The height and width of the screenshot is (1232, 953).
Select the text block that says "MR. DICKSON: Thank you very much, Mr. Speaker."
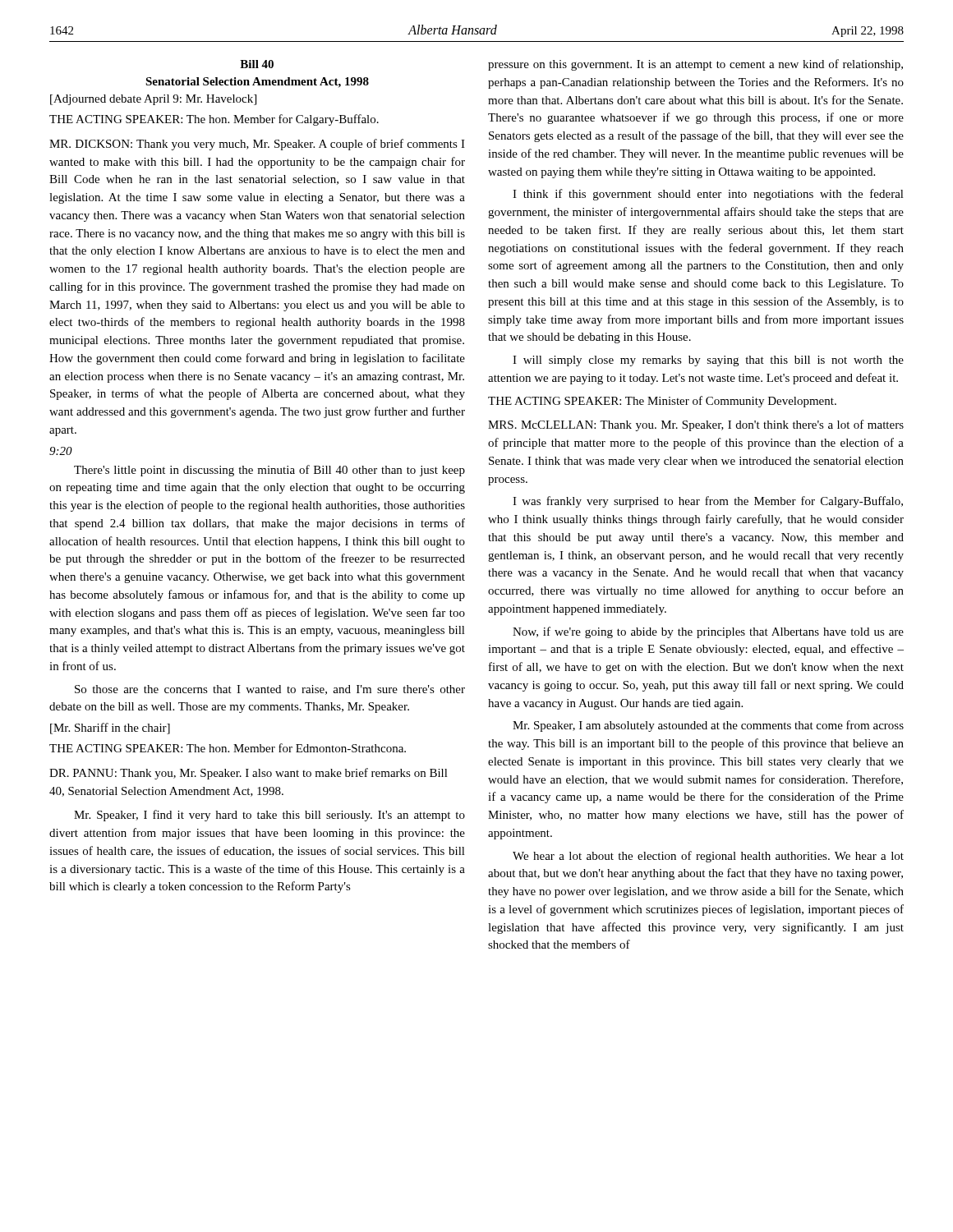pyautogui.click(x=257, y=287)
